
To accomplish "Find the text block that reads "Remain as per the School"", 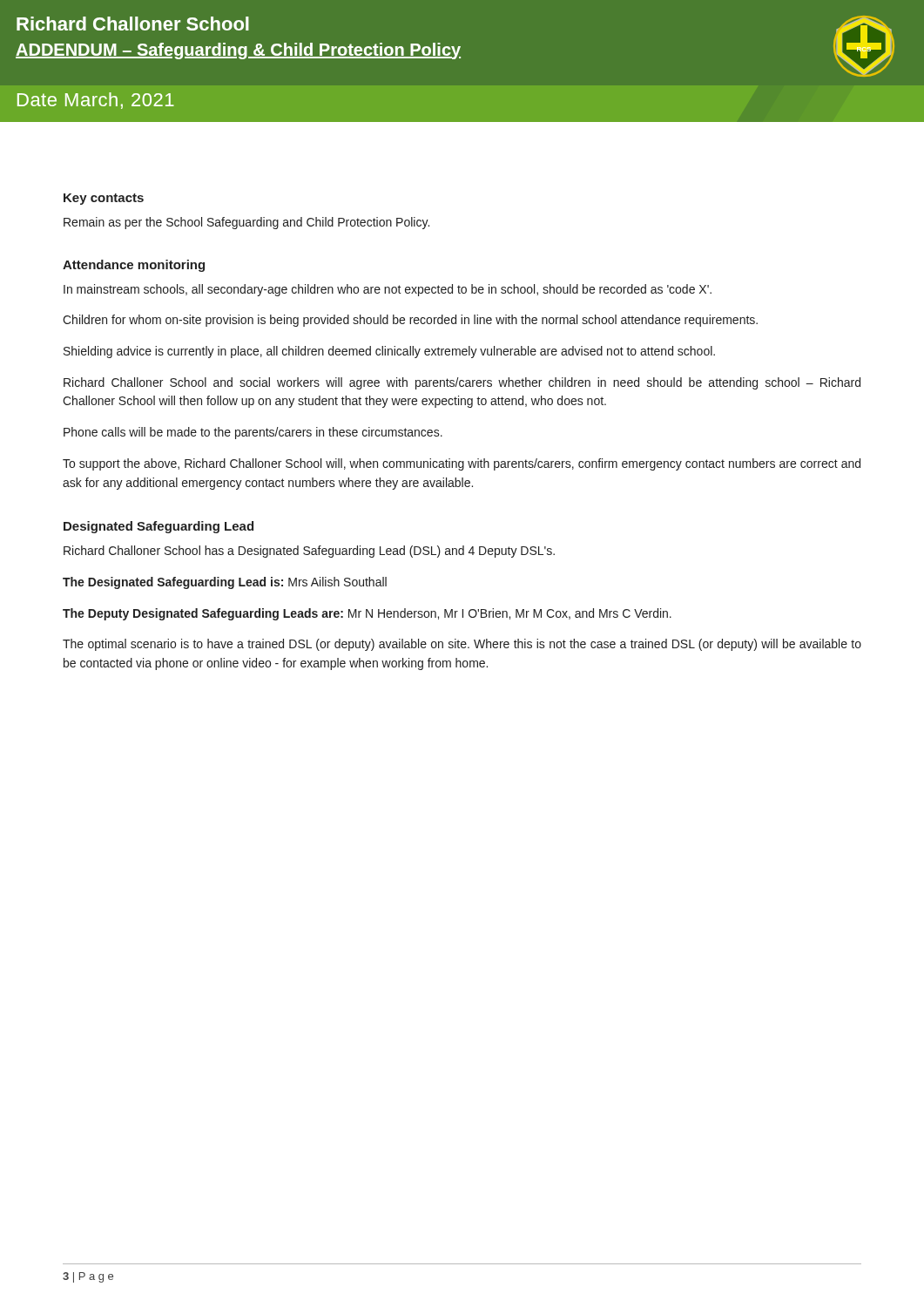I will coord(247,222).
